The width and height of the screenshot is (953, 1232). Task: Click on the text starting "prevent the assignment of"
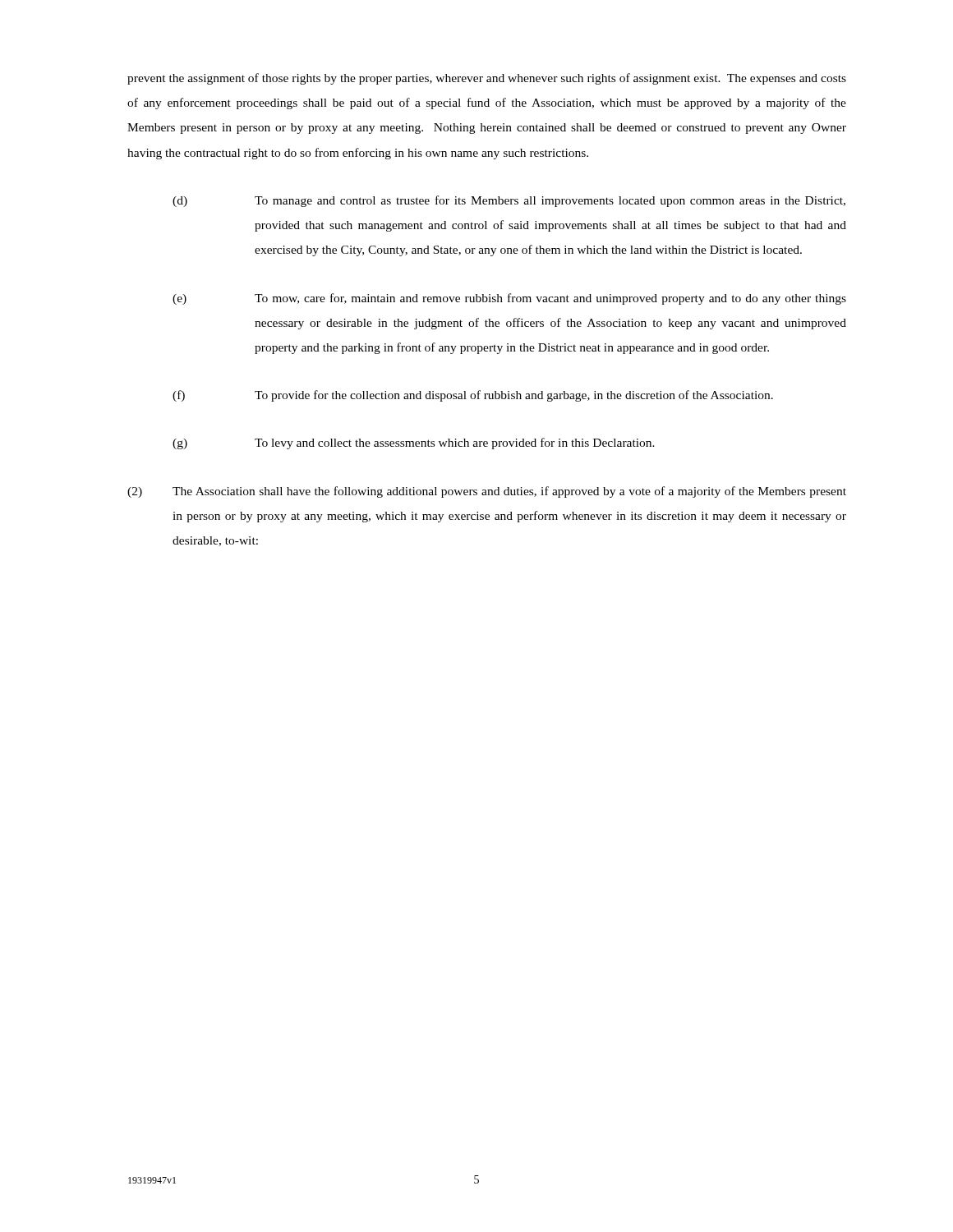pos(487,115)
